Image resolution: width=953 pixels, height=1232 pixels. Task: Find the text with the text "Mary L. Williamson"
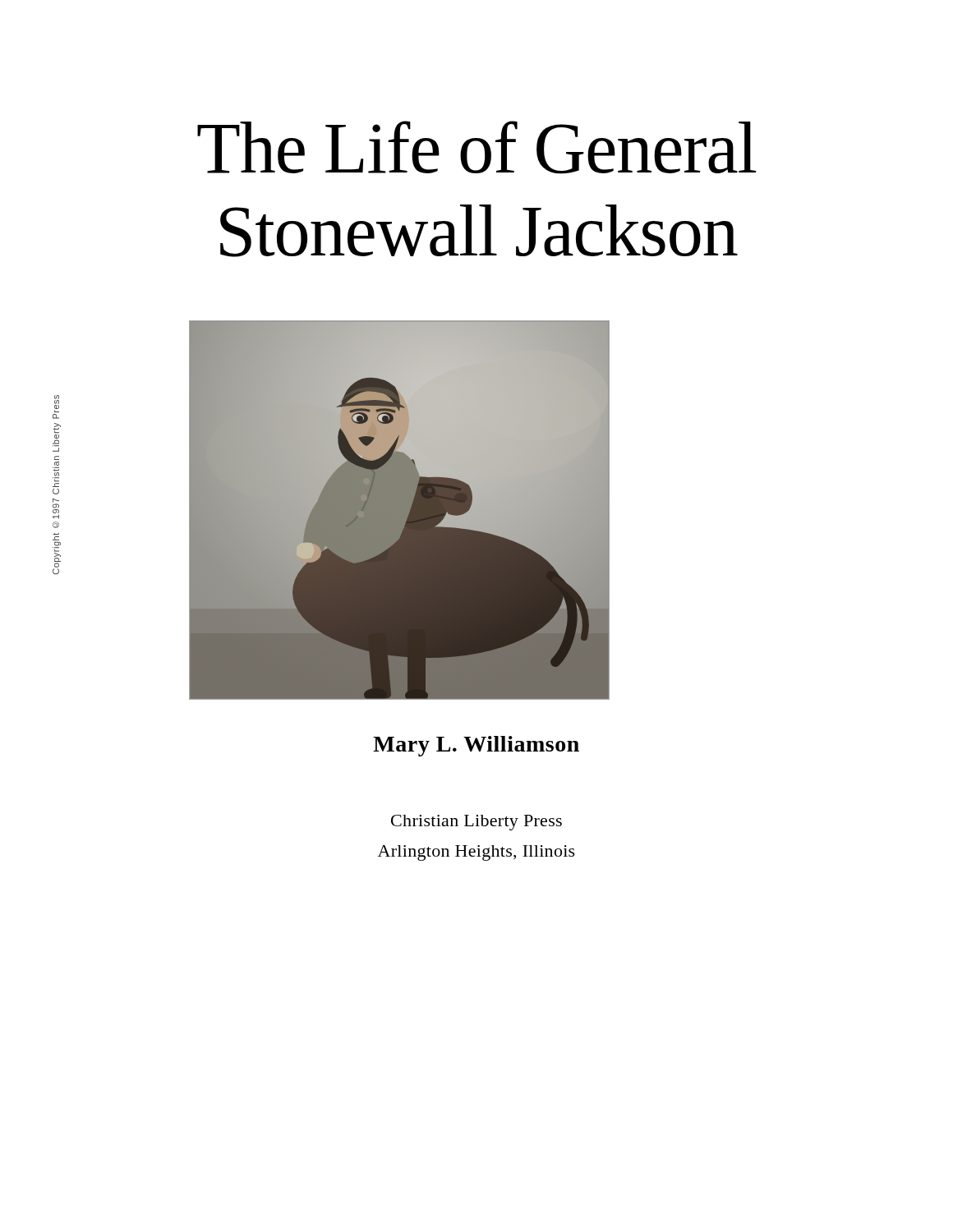pyautogui.click(x=476, y=744)
